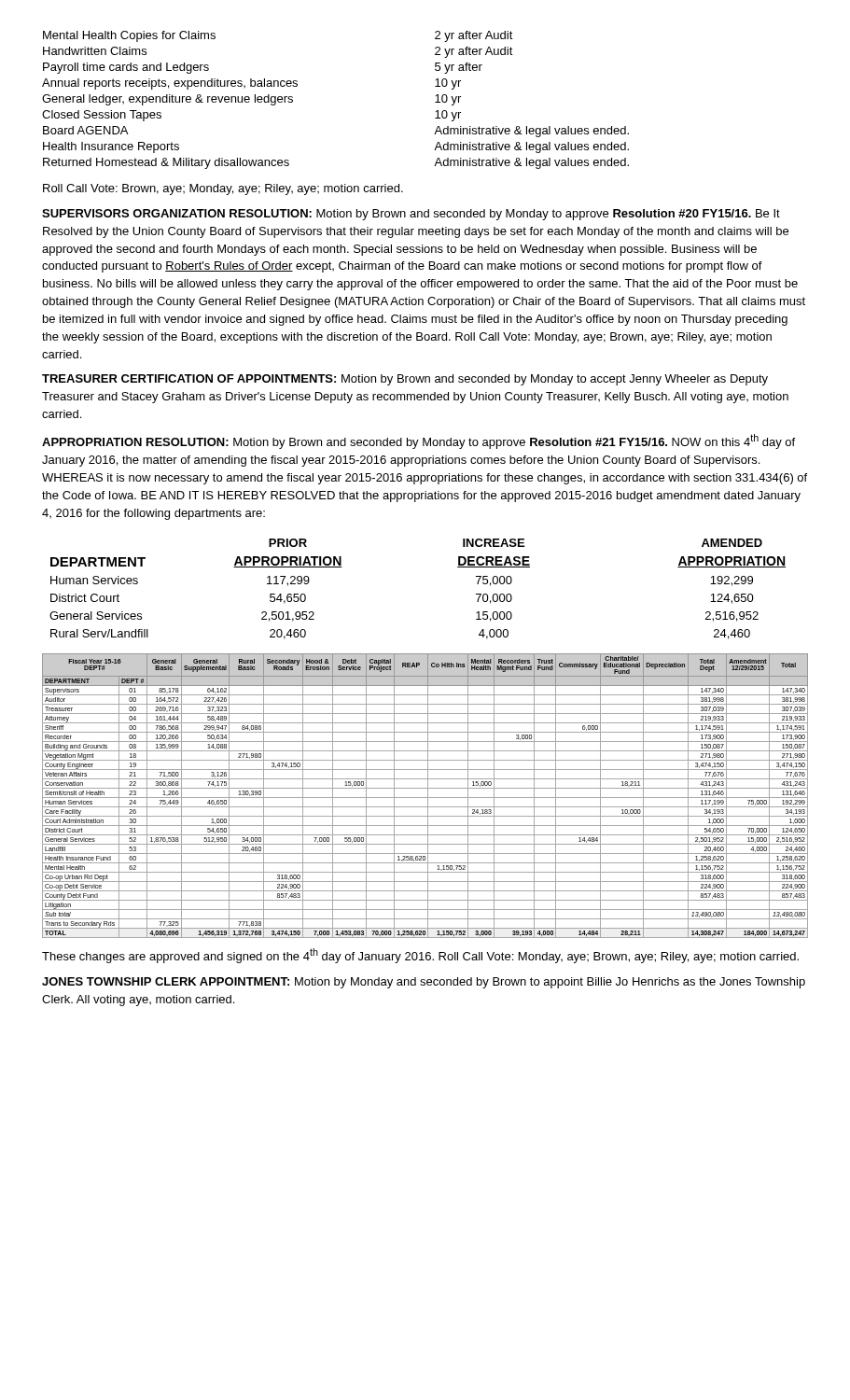Find the table that mentions "Total Dept"
Image resolution: width=850 pixels, height=1400 pixels.
click(425, 795)
